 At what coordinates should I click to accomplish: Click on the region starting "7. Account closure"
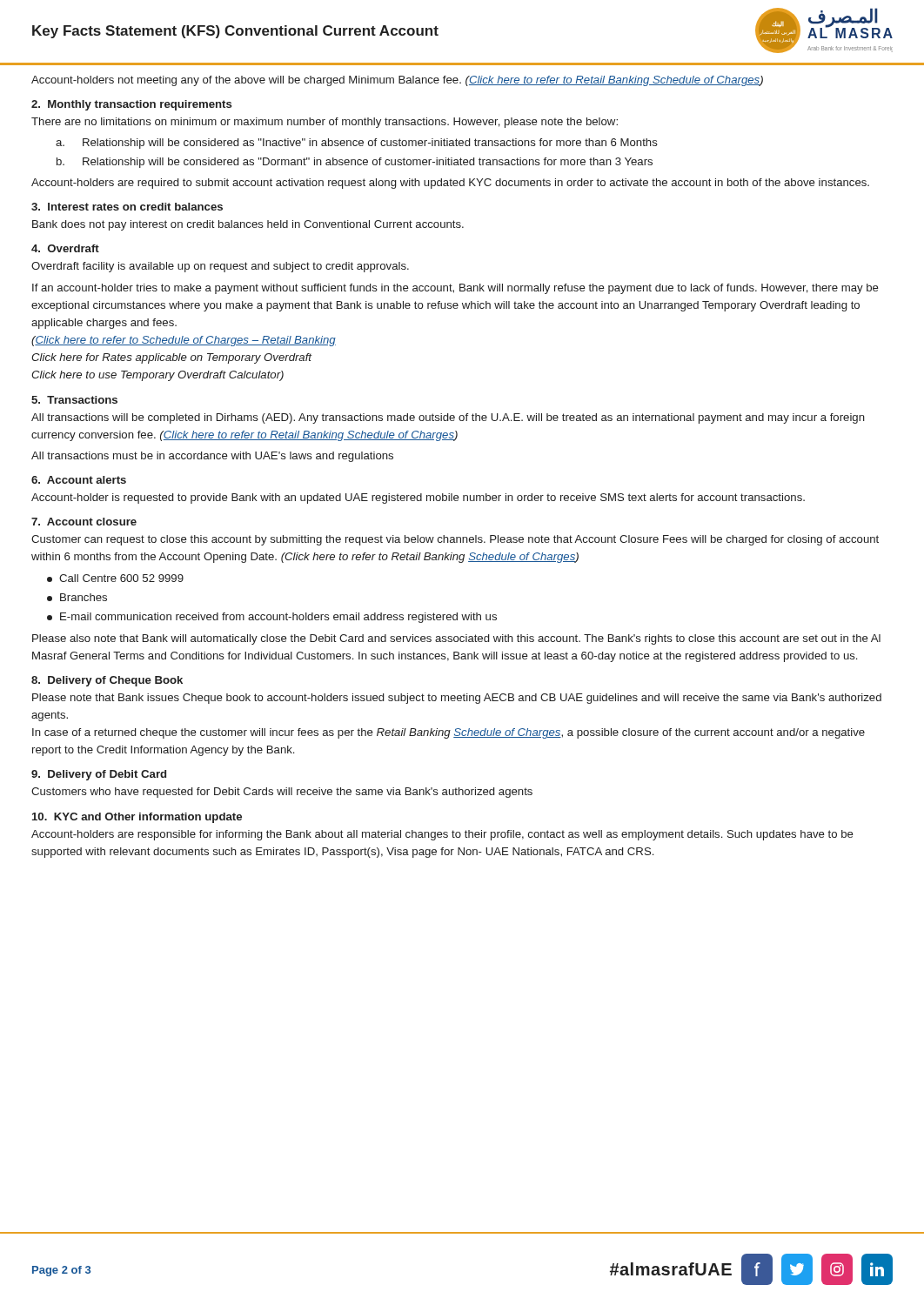click(84, 521)
